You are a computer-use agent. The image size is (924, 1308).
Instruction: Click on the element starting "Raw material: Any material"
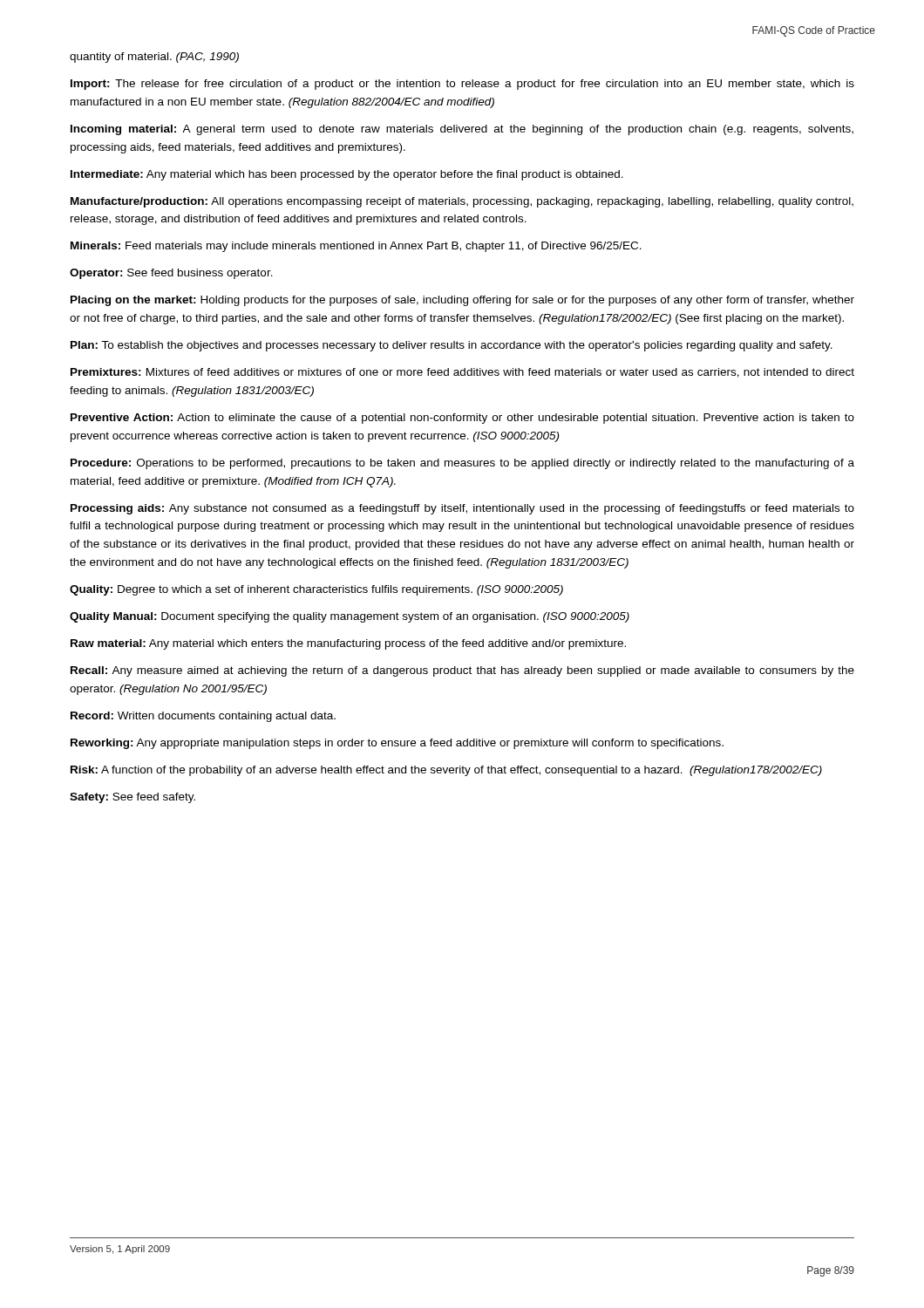[x=348, y=643]
